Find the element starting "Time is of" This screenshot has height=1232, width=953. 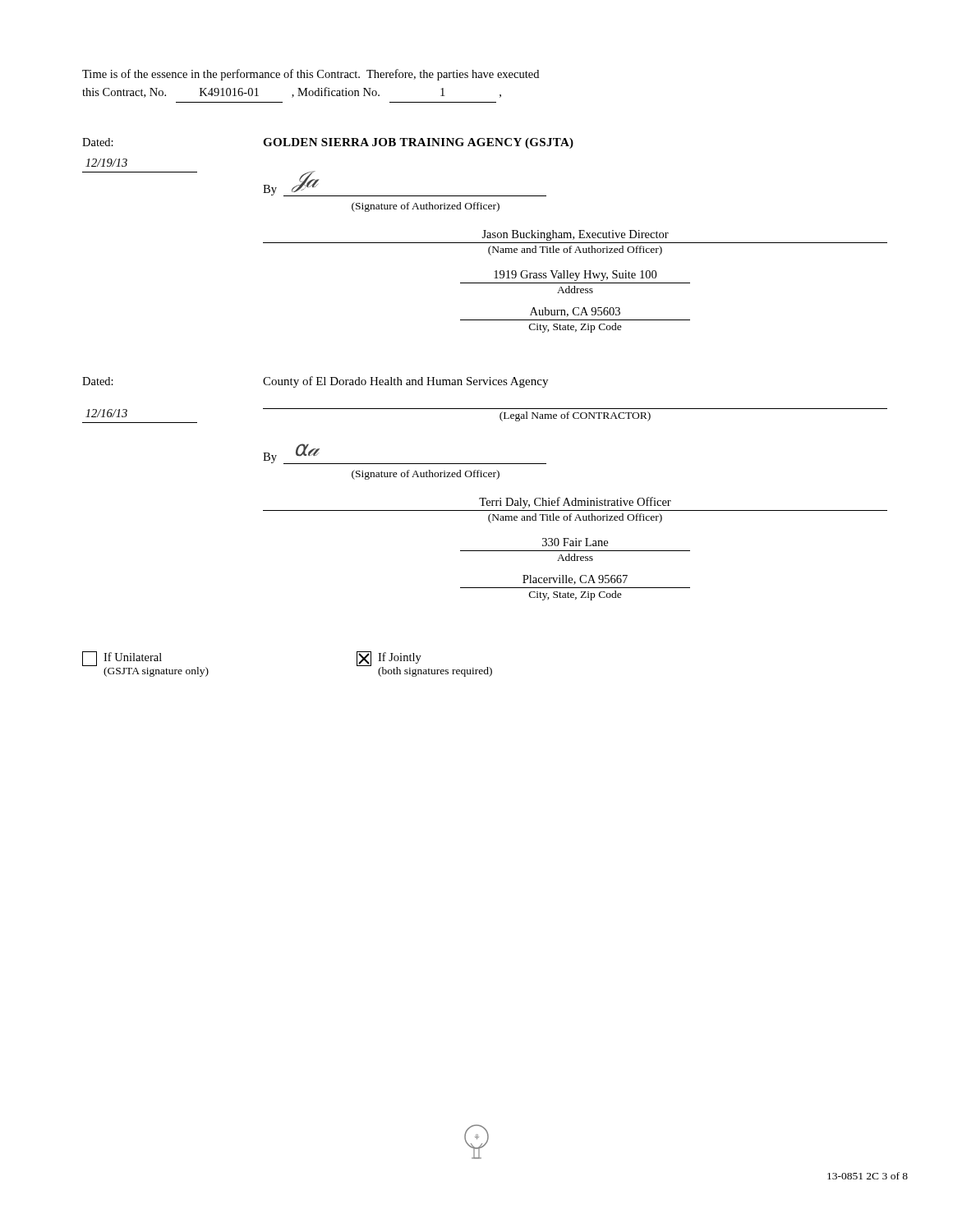click(311, 85)
